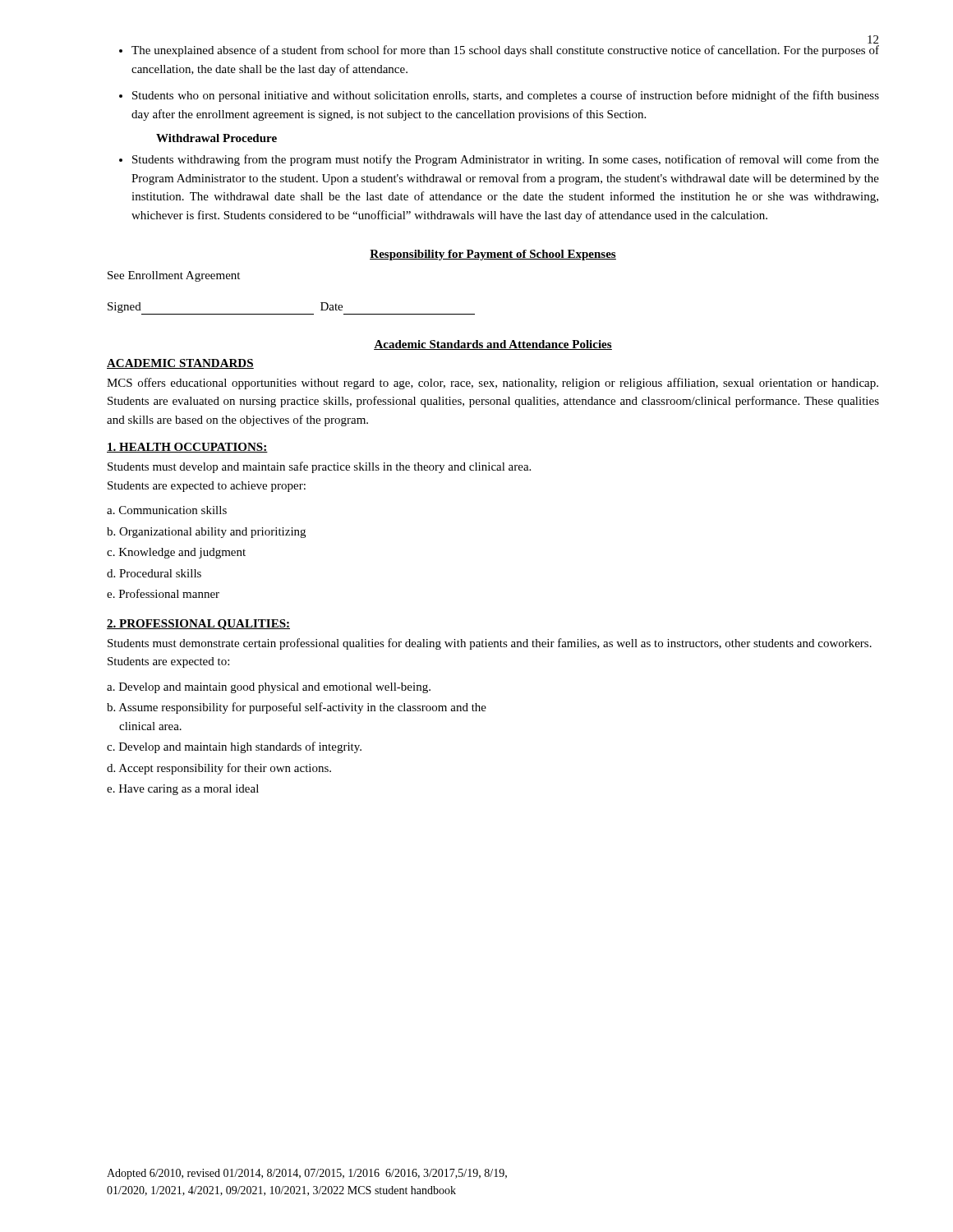This screenshot has width=953, height=1232.
Task: Select the list item that reads "b. Assume responsibility for"
Action: pos(297,716)
